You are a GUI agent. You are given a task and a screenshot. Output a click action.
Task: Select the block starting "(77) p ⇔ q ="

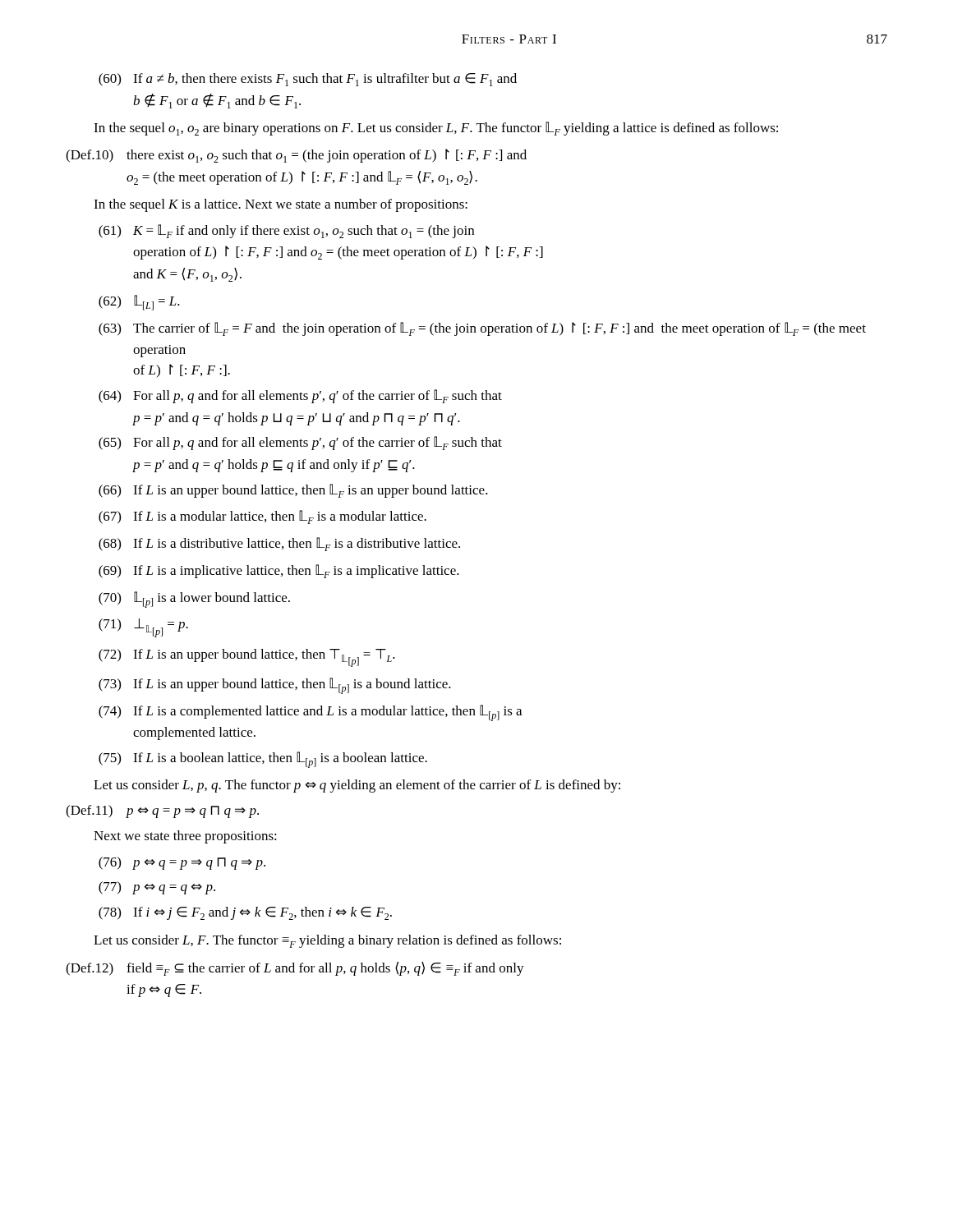157,888
